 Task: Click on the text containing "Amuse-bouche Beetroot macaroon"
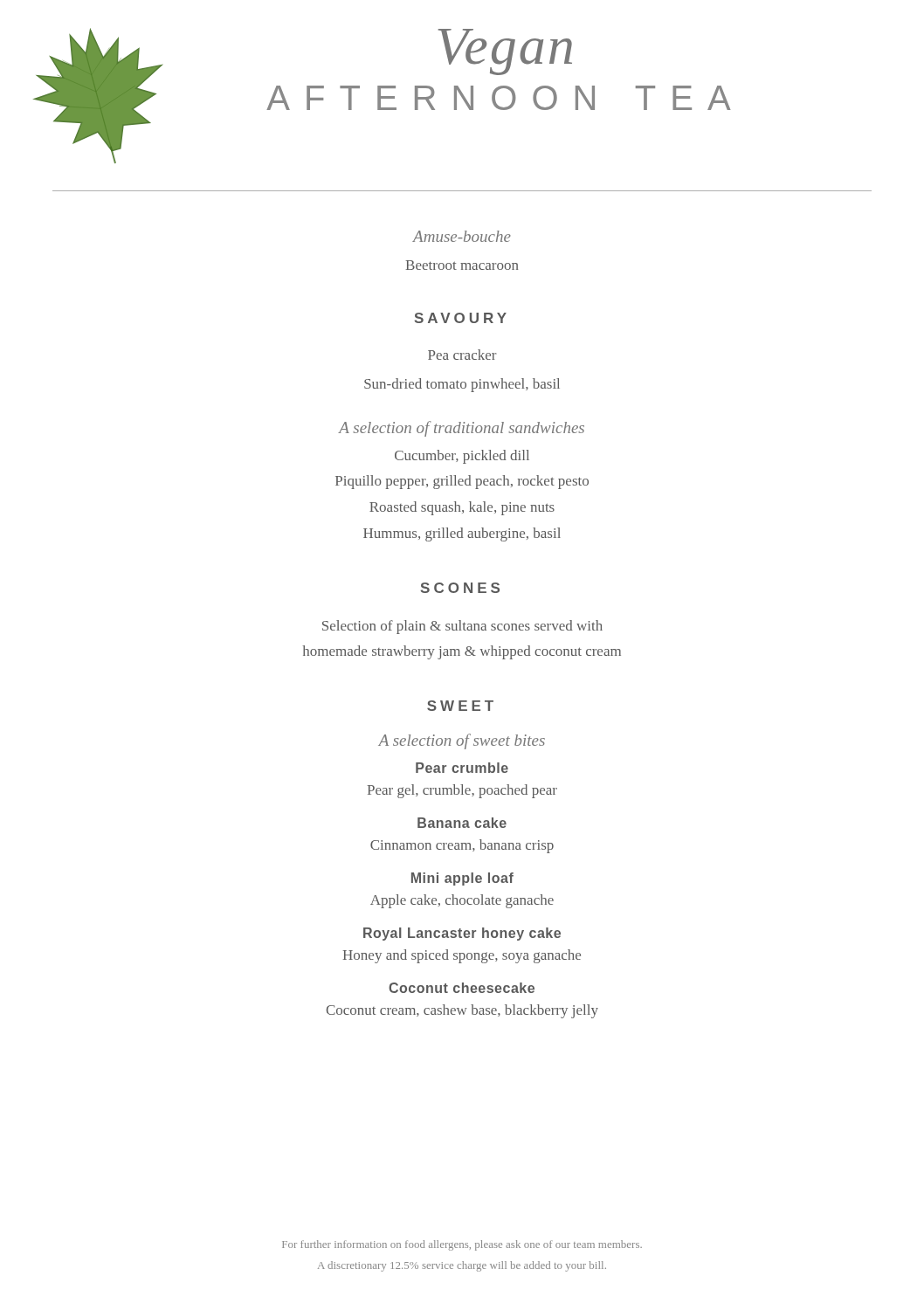[462, 253]
